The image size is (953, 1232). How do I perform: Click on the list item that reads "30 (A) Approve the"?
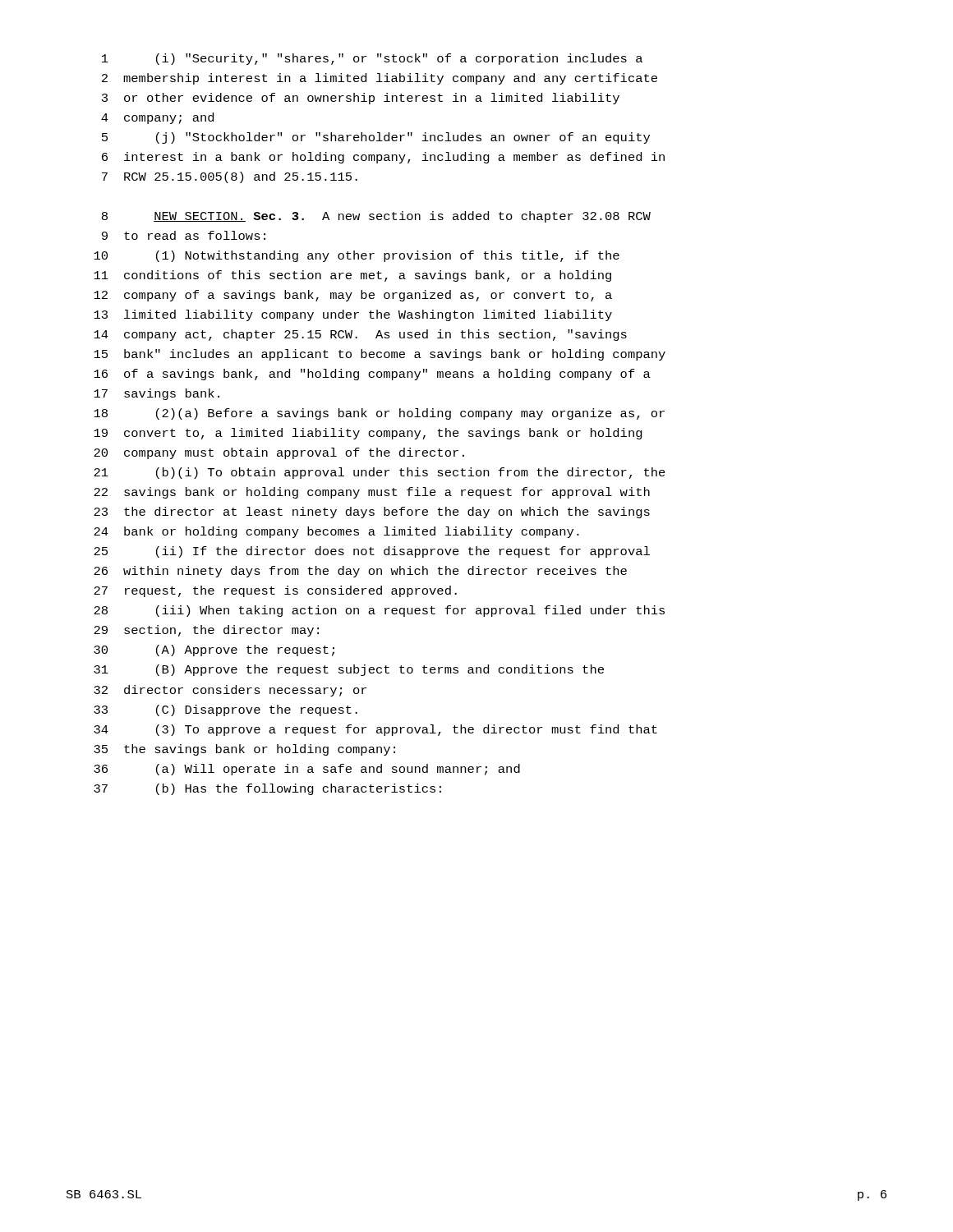click(214, 650)
